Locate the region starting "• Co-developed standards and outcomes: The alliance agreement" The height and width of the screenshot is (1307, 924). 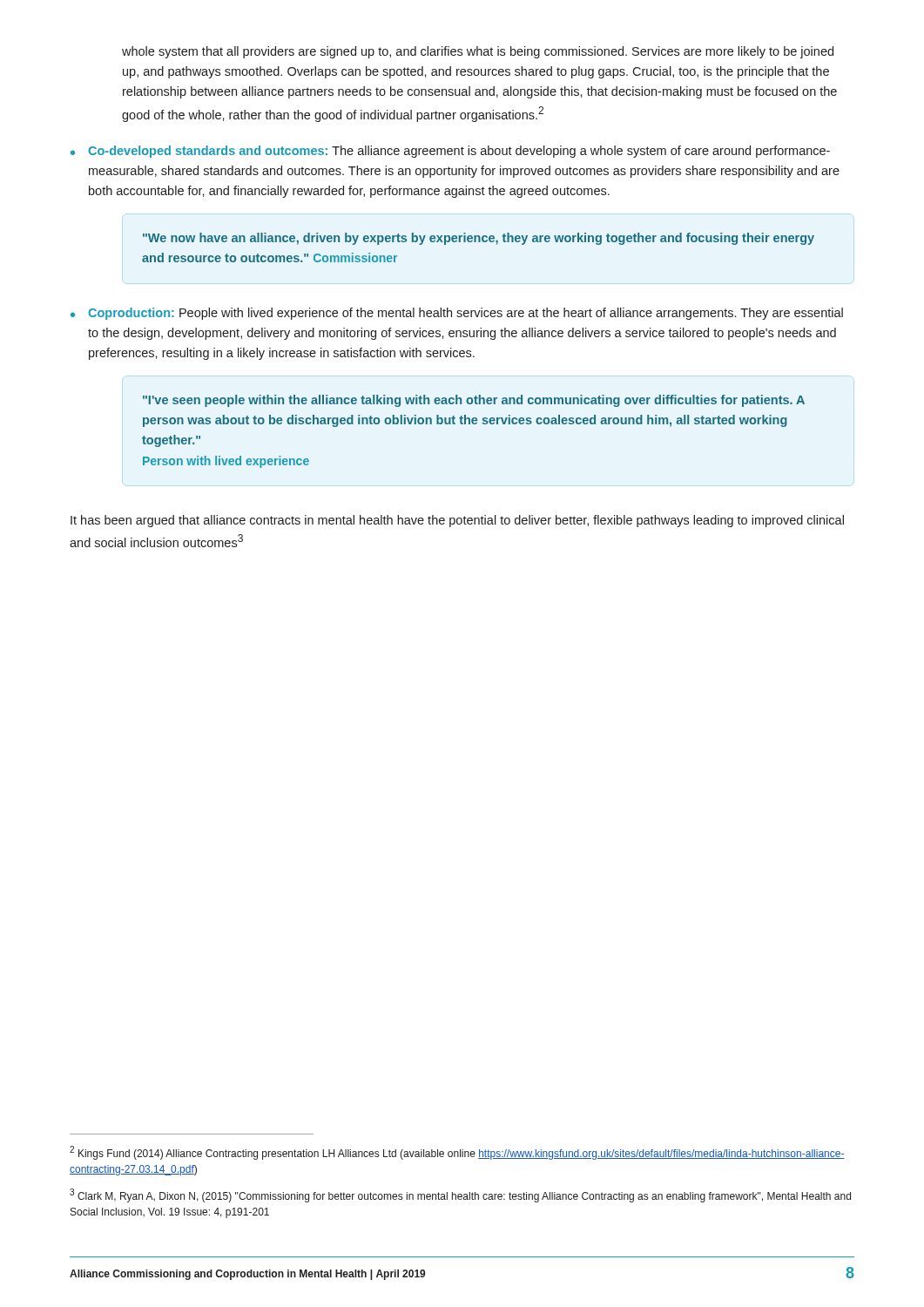click(x=462, y=171)
